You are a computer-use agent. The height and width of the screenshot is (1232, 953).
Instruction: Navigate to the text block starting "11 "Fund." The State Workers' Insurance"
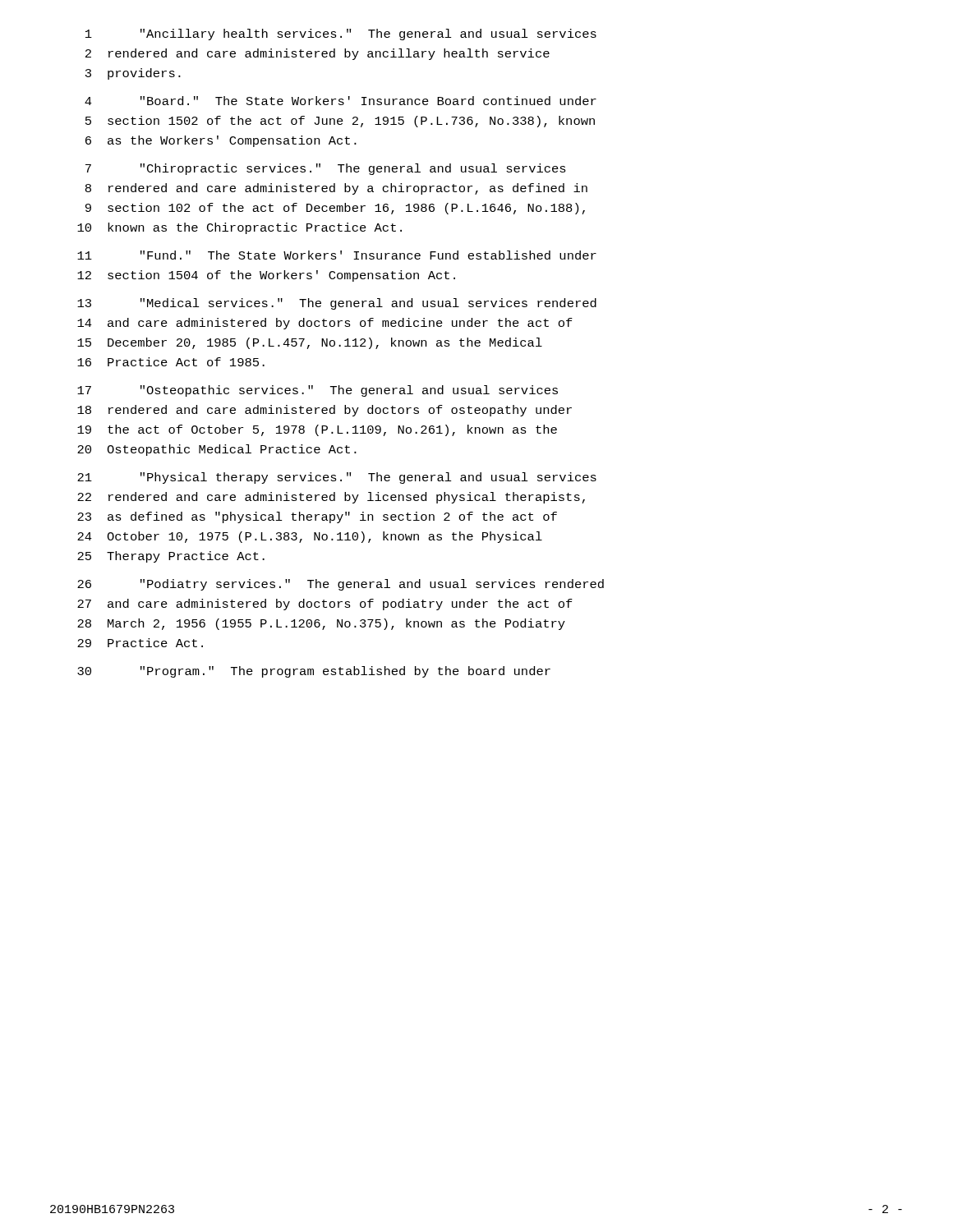pos(476,266)
